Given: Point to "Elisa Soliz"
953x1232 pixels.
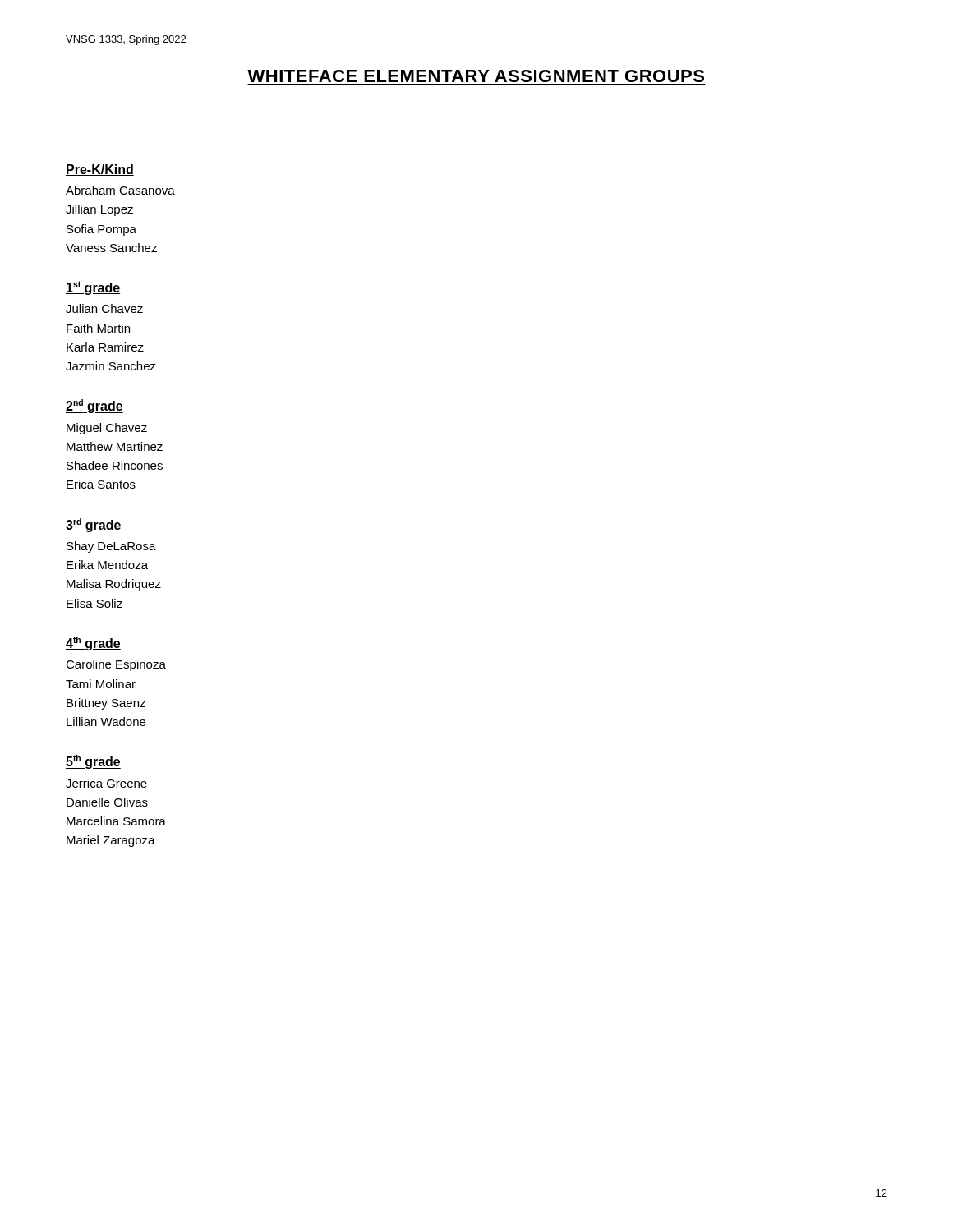Looking at the screenshot, I should pyautogui.click(x=94, y=603).
